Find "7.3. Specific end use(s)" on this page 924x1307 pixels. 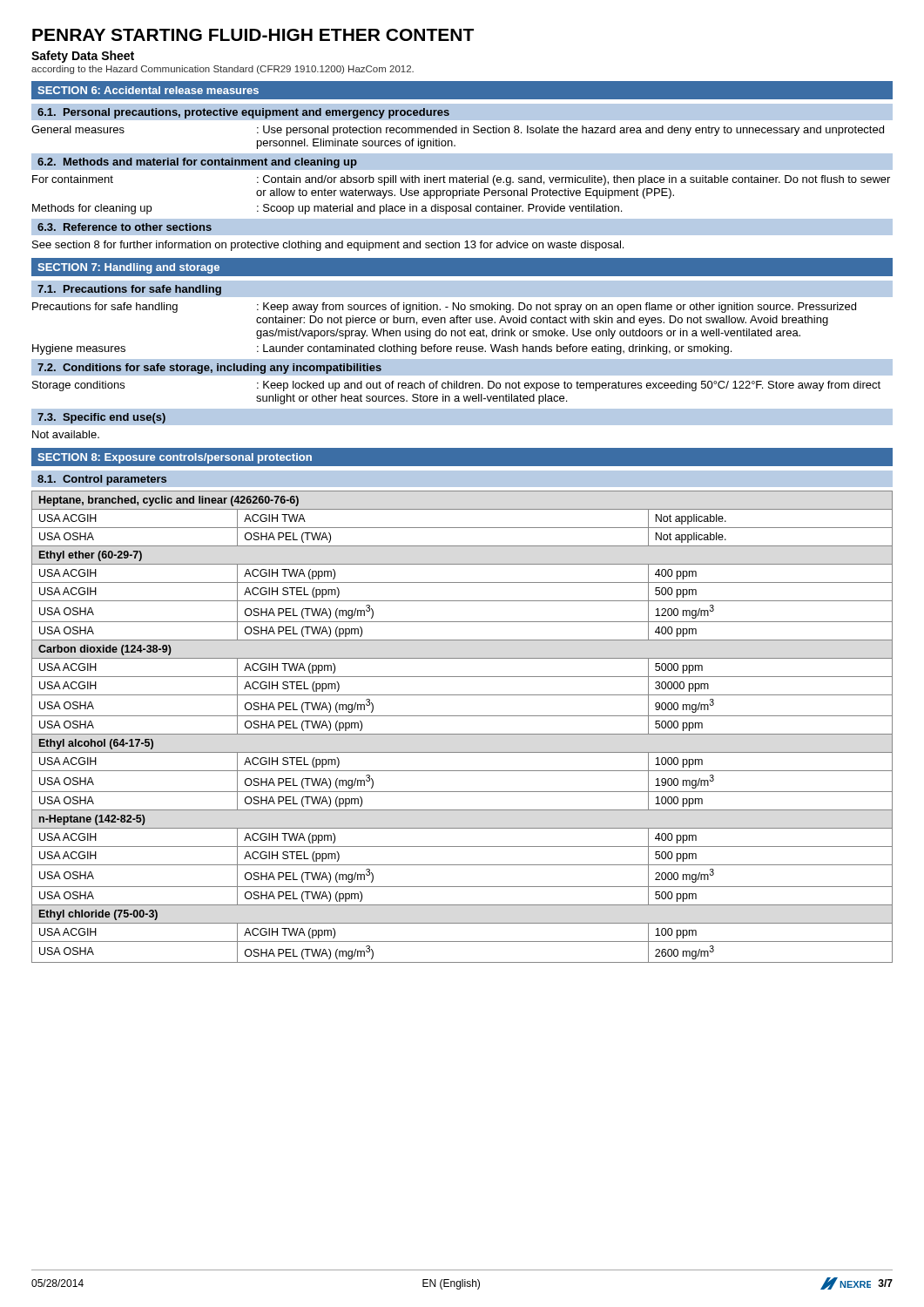(x=462, y=417)
